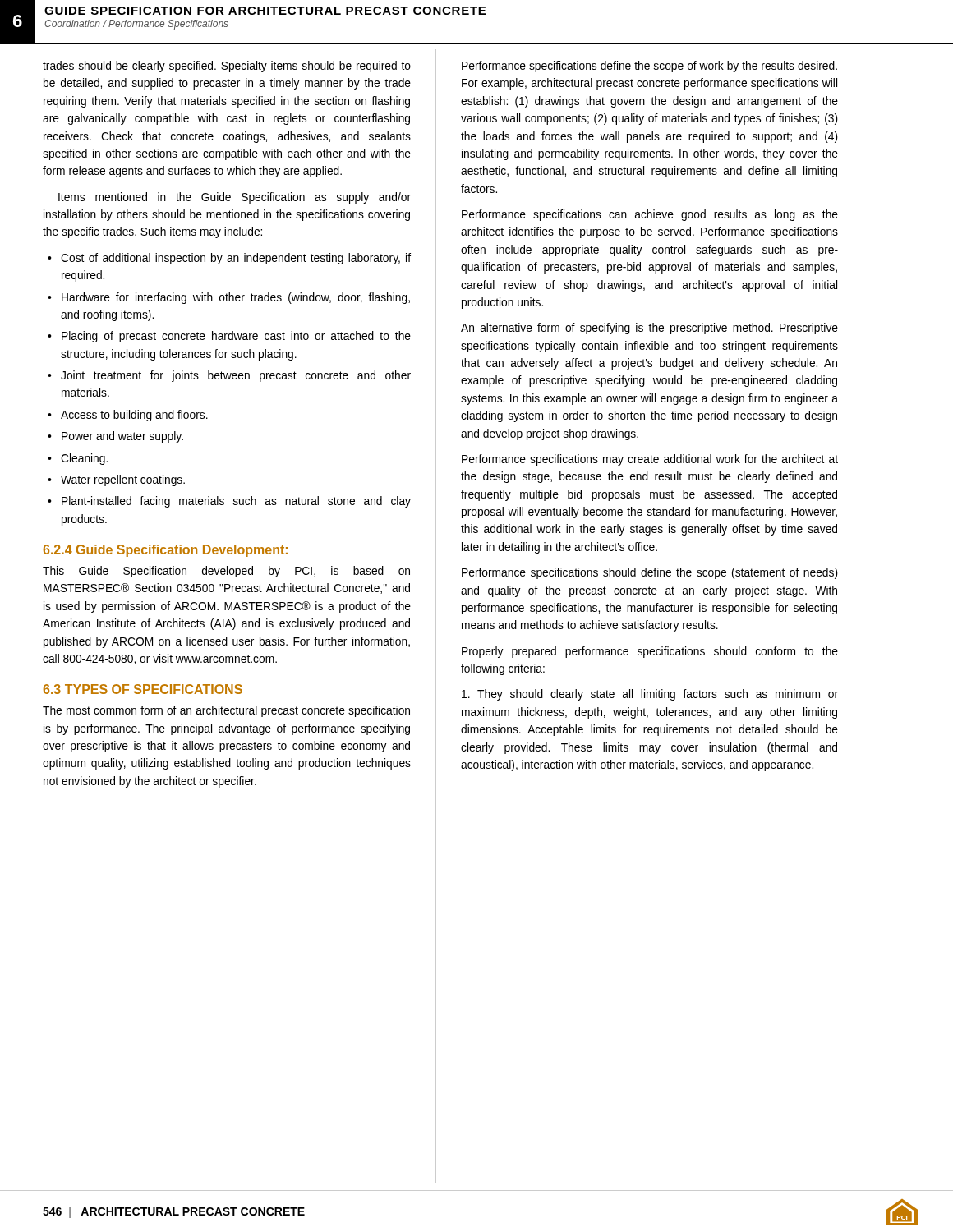953x1232 pixels.
Task: Navigate to the block starting "Power and water"
Action: [122, 437]
